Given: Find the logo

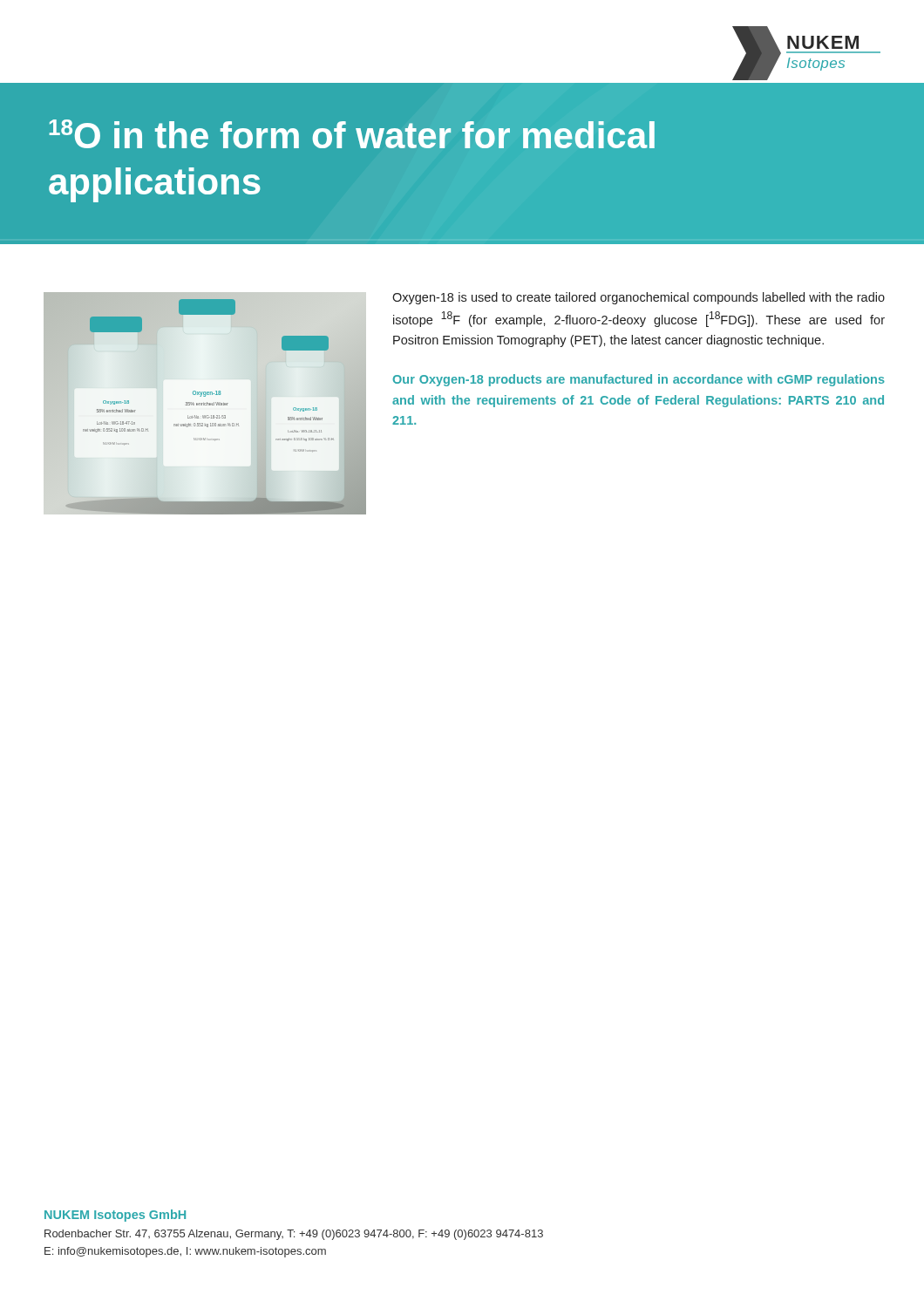Looking at the screenshot, I should tap(811, 53).
